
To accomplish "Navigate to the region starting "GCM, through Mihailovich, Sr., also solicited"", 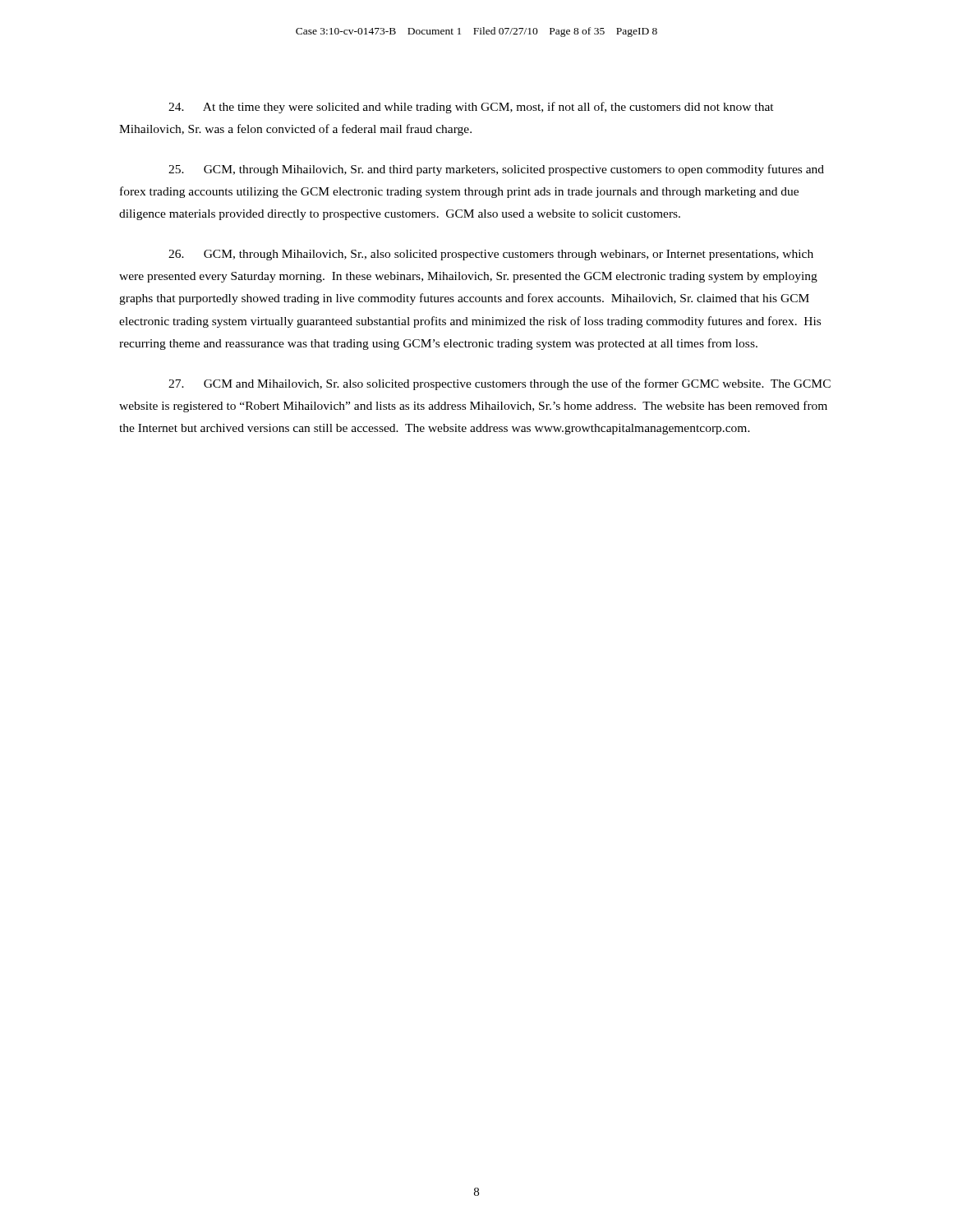I will click(x=476, y=298).
